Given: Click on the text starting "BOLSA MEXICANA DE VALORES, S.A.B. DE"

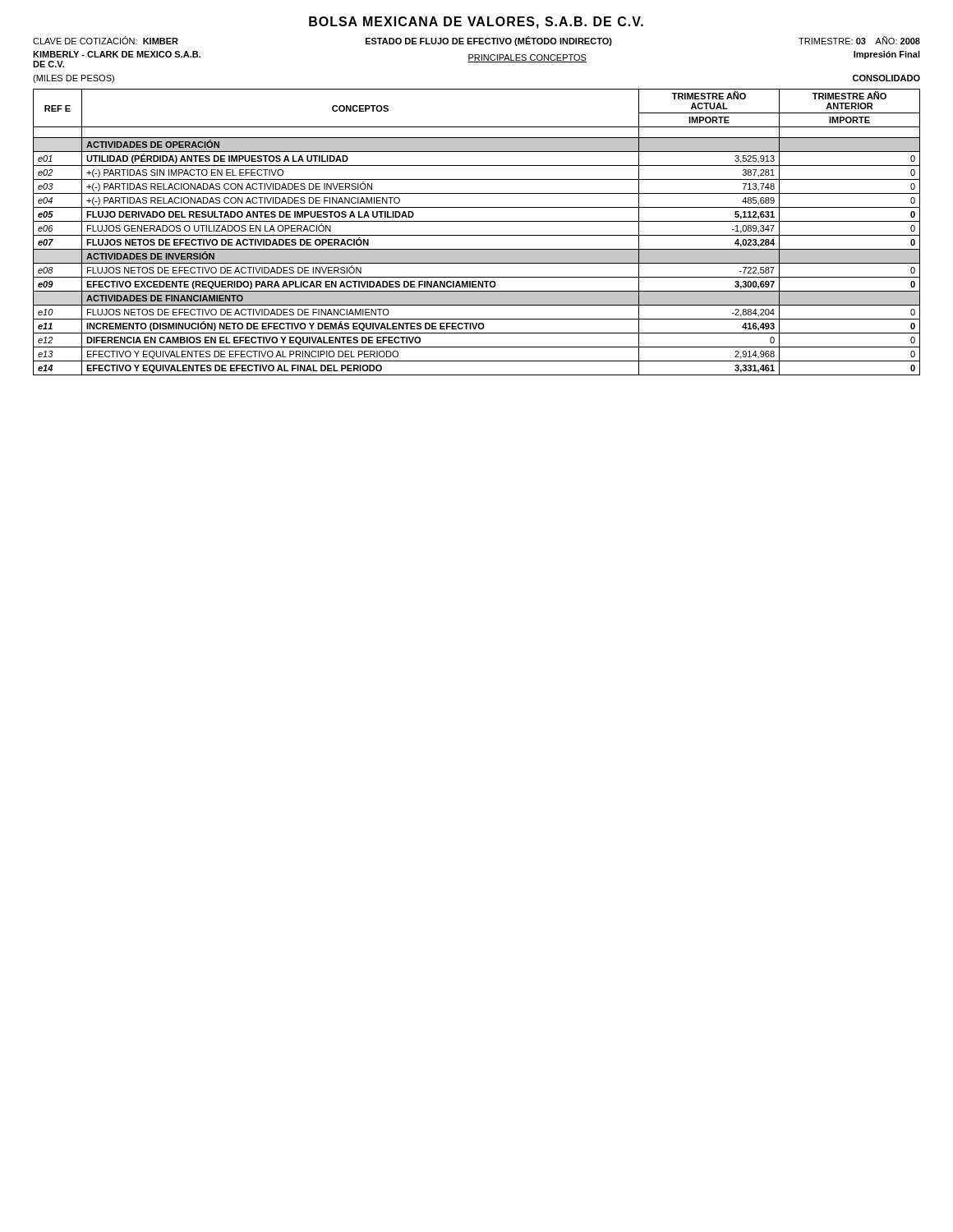Looking at the screenshot, I should click(x=476, y=22).
